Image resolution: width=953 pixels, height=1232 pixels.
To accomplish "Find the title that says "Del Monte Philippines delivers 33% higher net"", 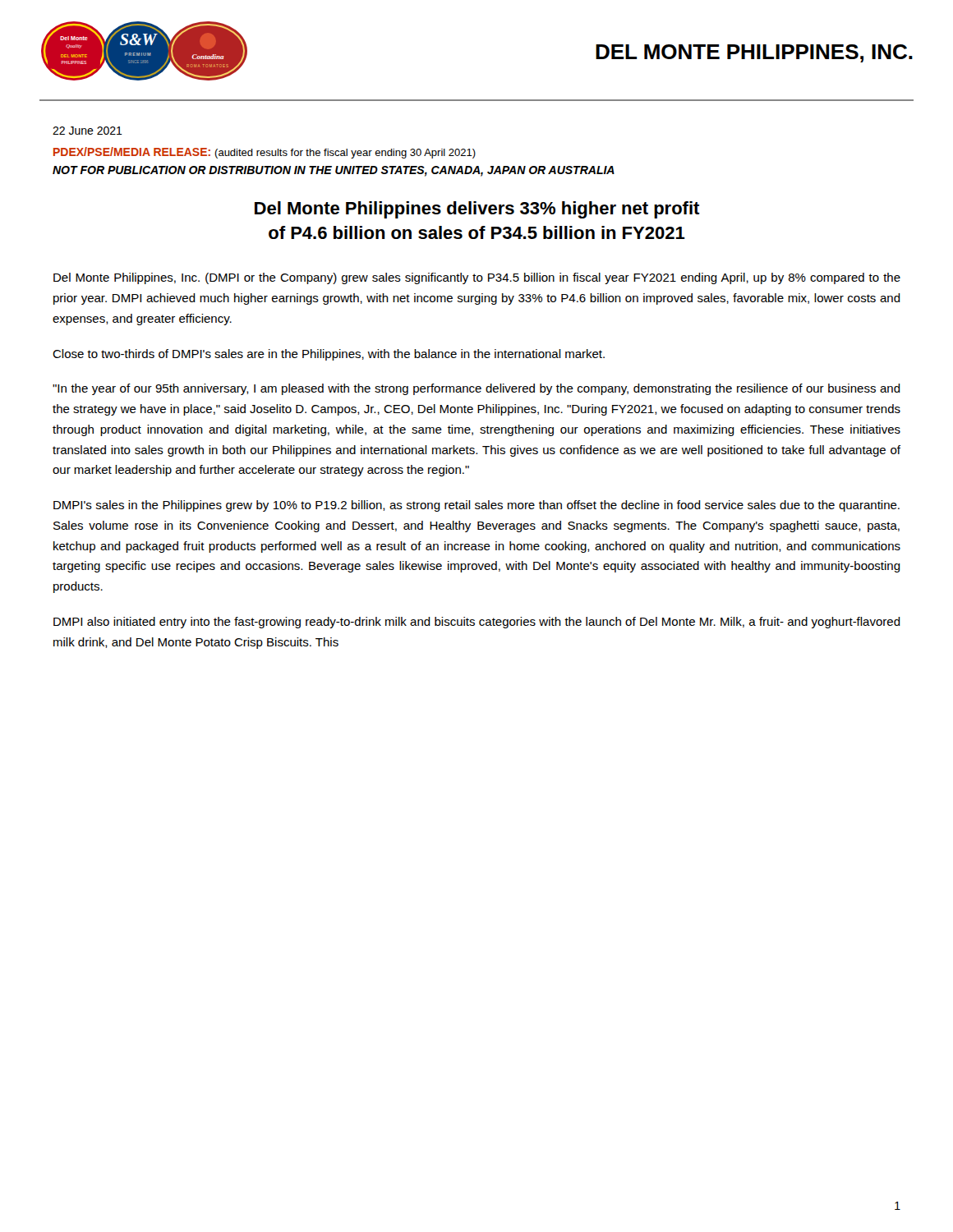I will tap(476, 220).
